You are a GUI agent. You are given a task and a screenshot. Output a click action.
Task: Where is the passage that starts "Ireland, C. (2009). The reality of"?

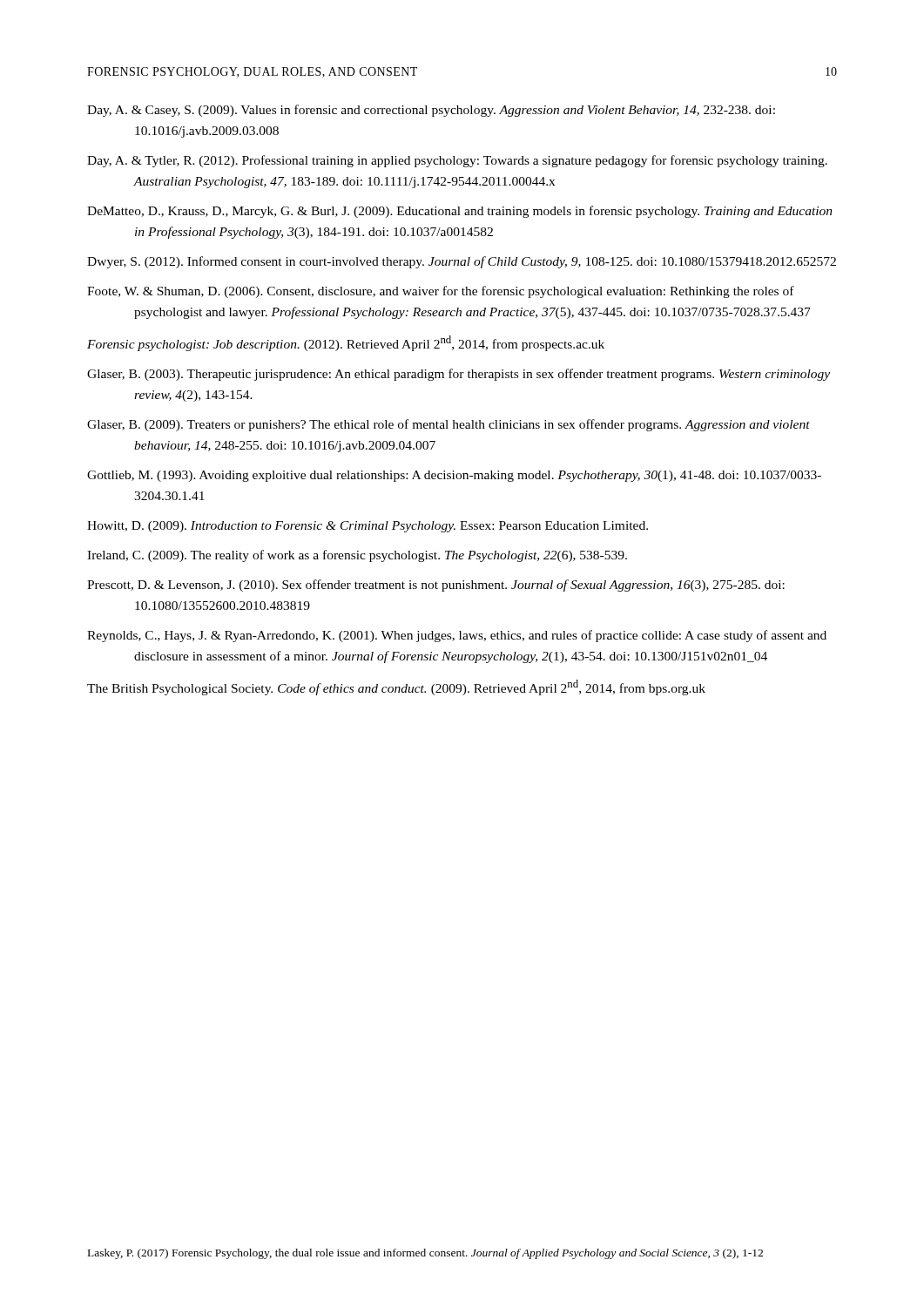[357, 555]
